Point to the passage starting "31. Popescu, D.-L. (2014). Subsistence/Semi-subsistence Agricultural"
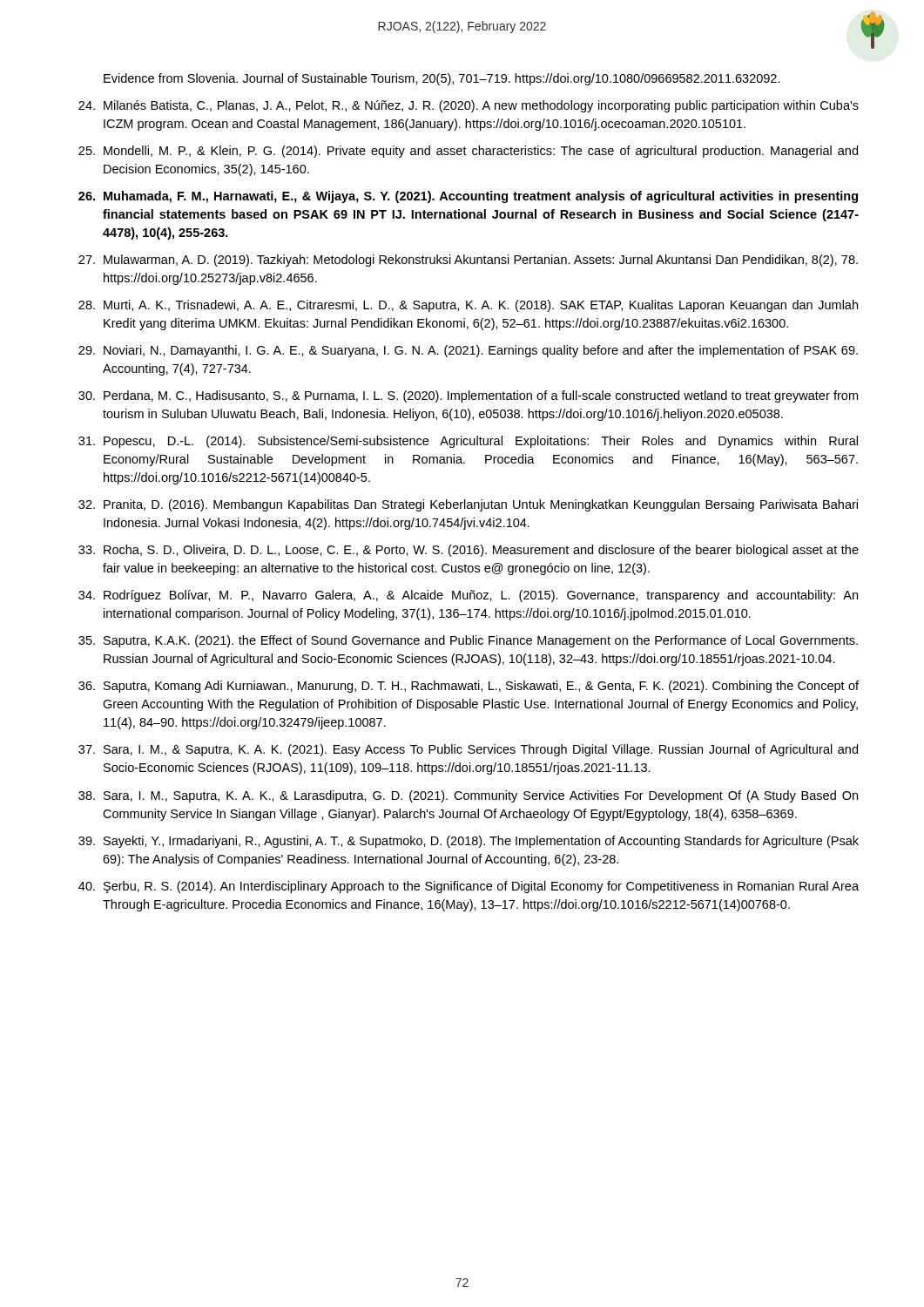The image size is (924, 1307). 464,460
